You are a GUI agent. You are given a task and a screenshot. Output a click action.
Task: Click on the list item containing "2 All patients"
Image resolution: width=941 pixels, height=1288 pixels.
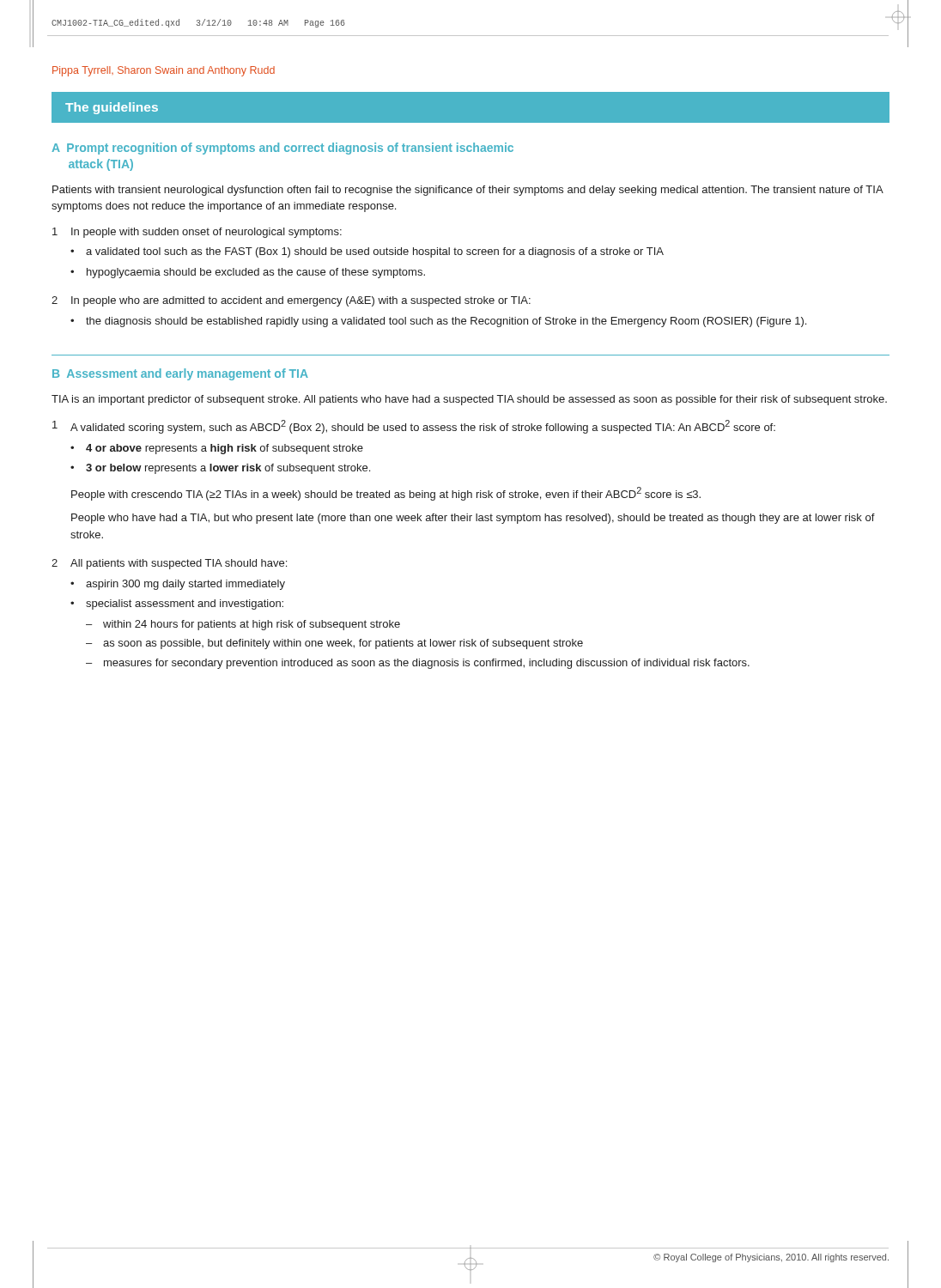[x=169, y=564]
